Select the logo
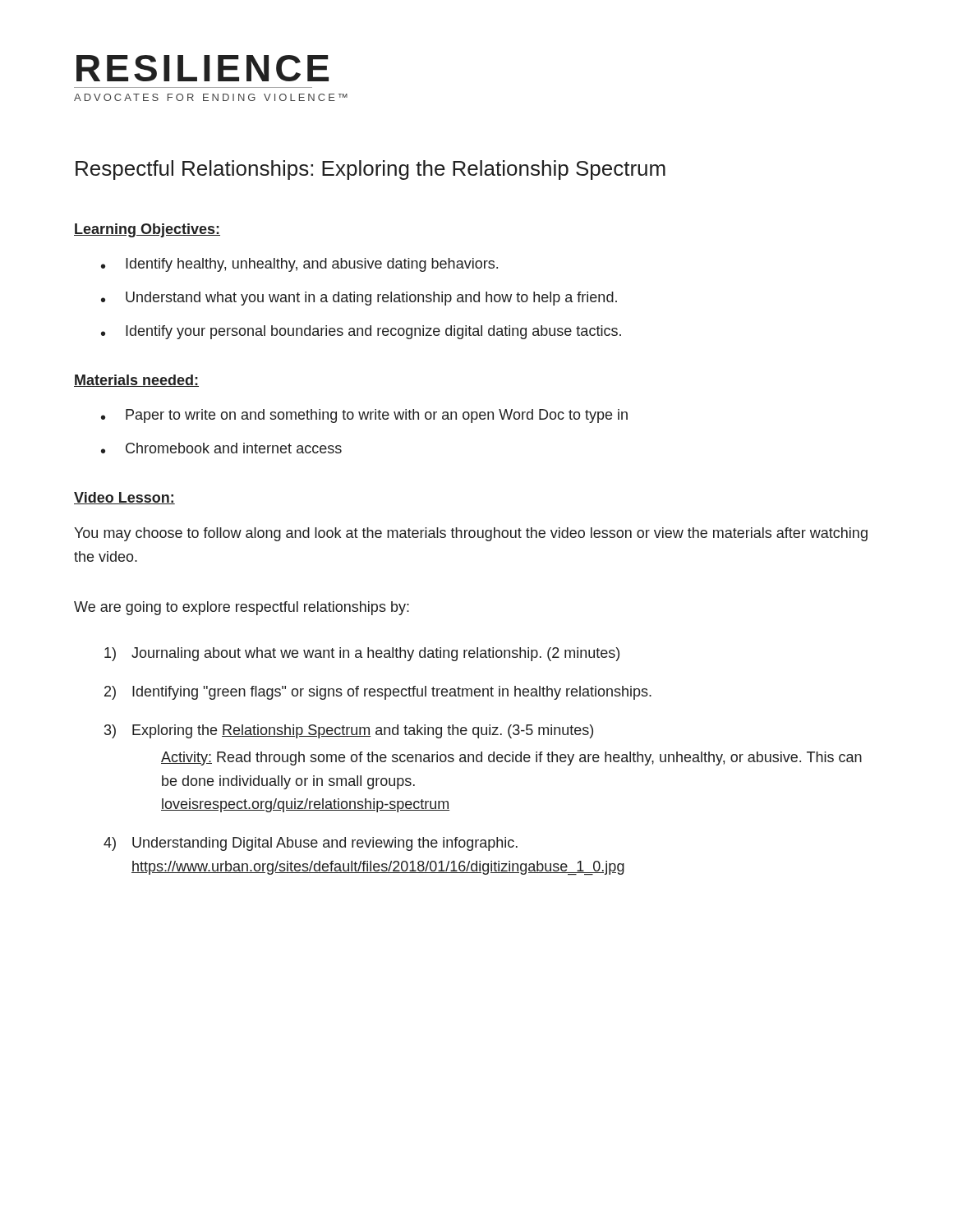Screen dimensions: 1232x953 pyautogui.click(x=212, y=76)
